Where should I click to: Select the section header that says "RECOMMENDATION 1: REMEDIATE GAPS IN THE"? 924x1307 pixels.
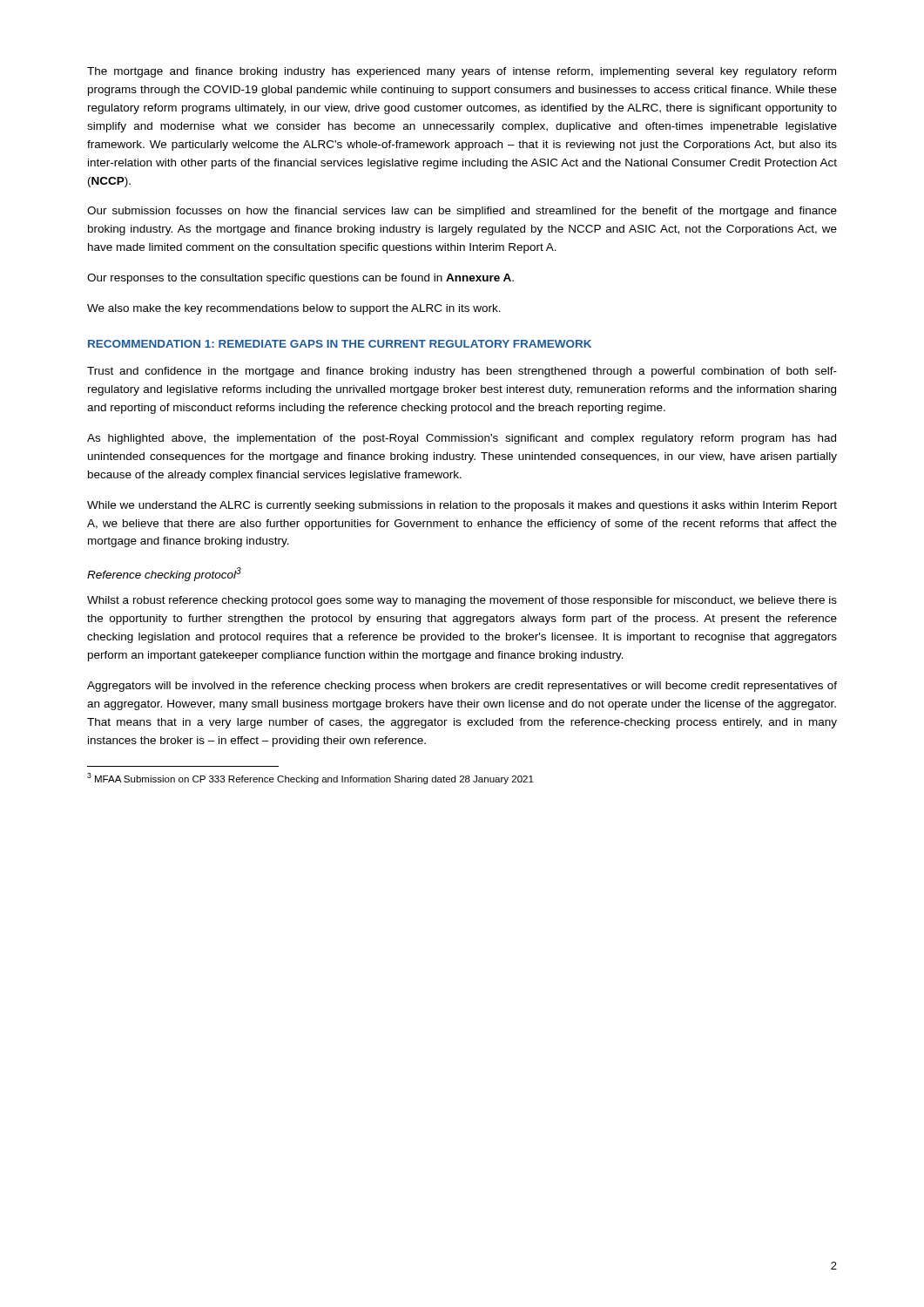(x=339, y=344)
